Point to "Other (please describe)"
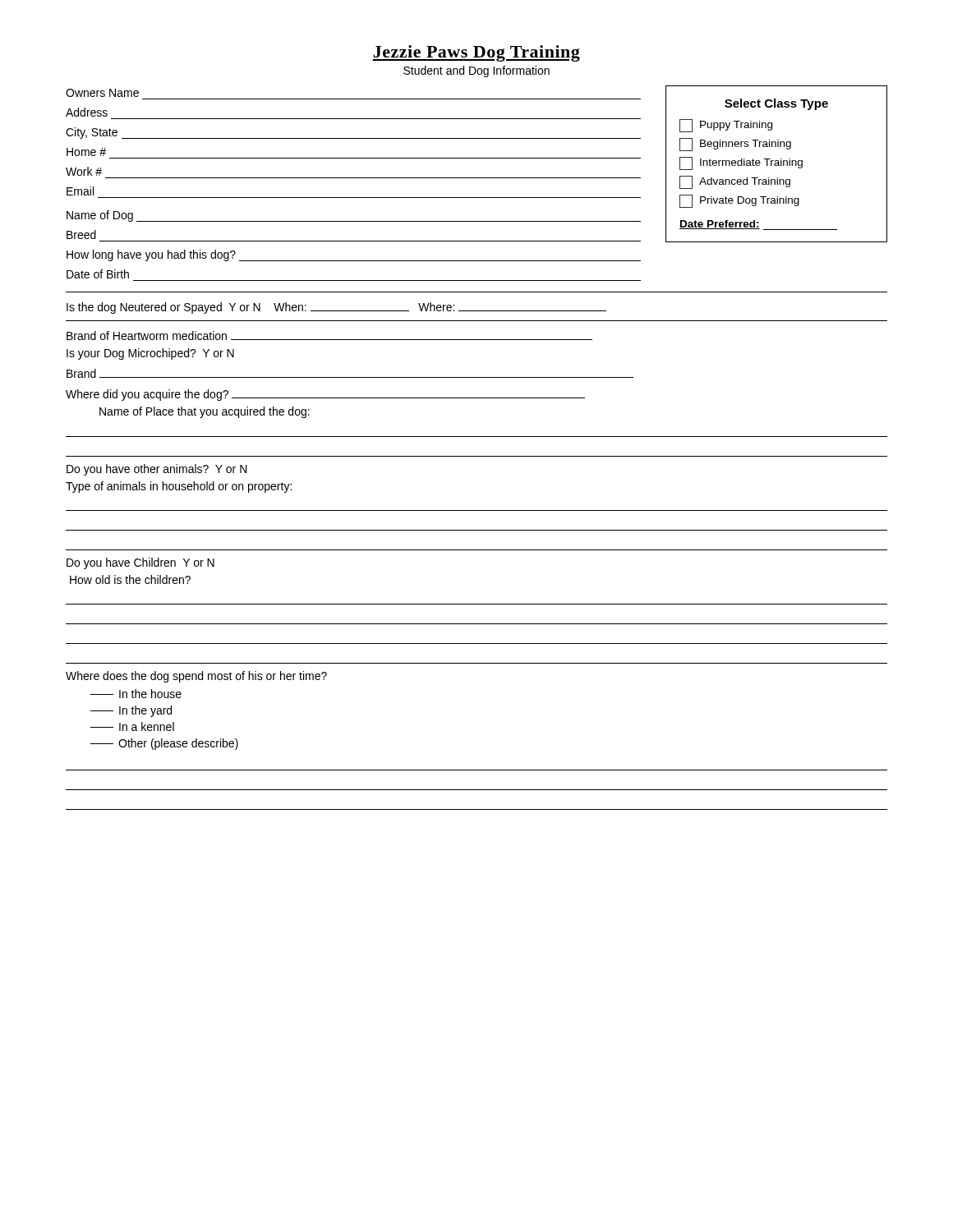The image size is (953, 1232). tap(164, 743)
